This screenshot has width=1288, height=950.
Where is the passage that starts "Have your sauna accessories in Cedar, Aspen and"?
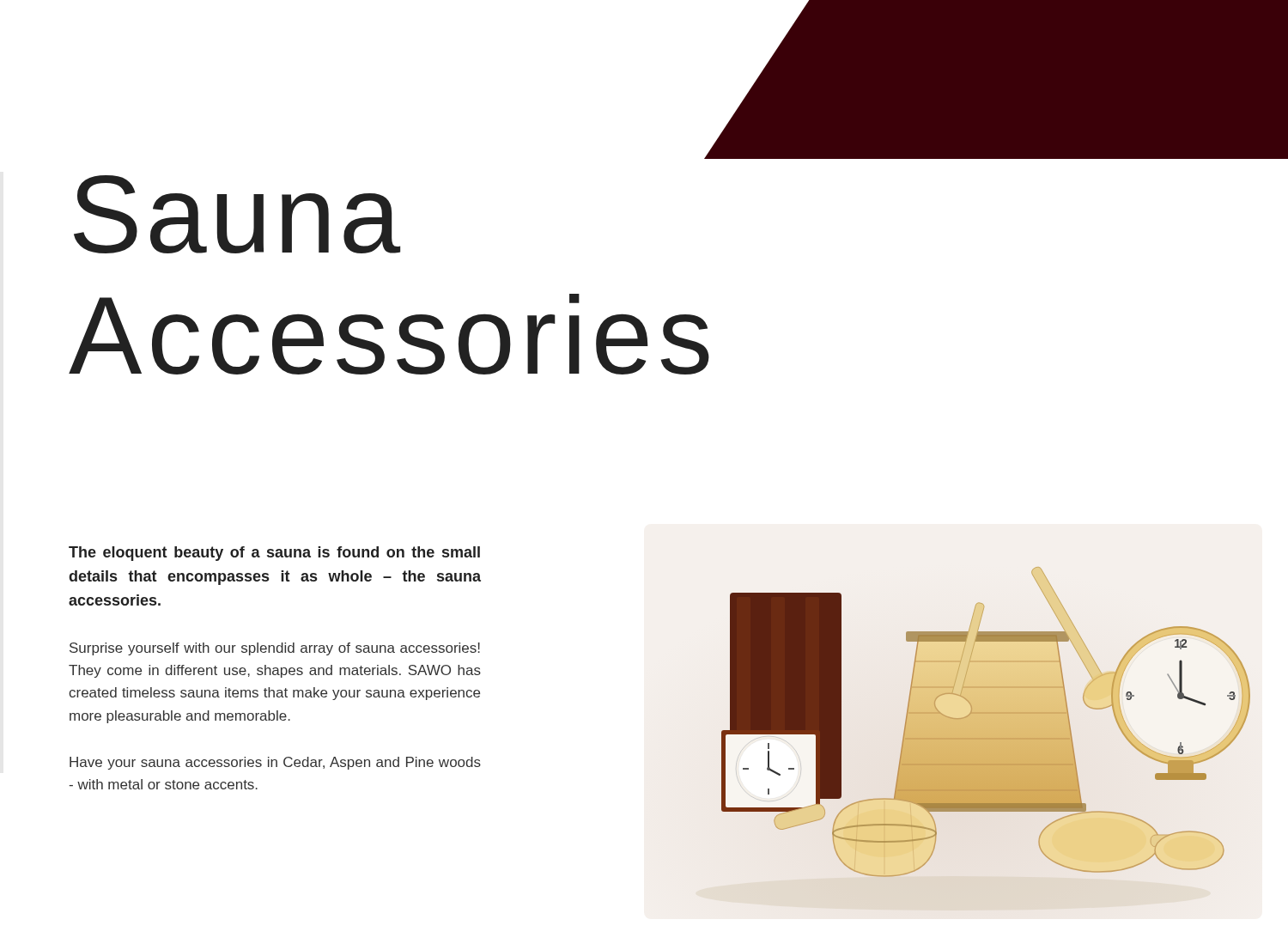[x=275, y=774]
